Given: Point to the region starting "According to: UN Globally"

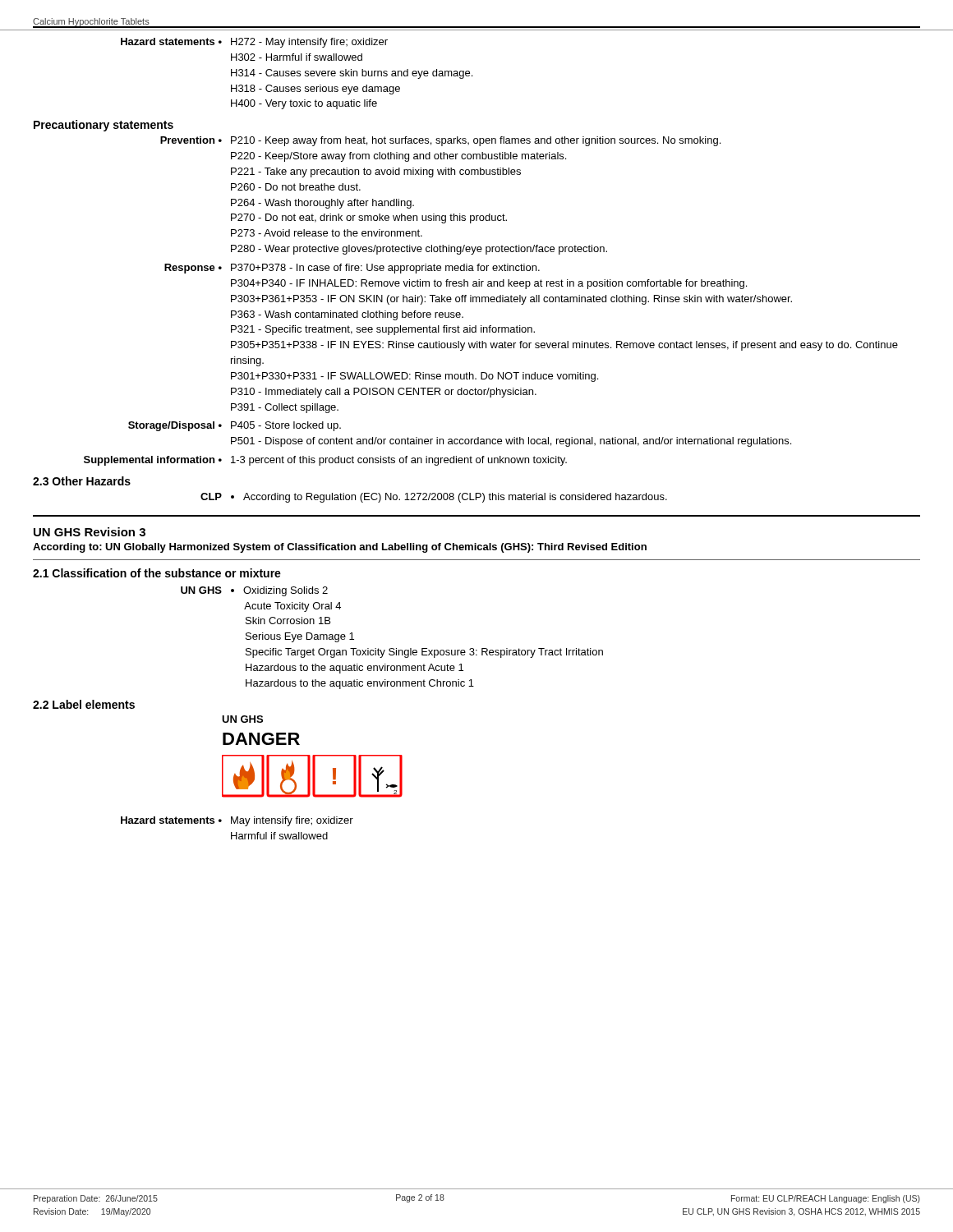Looking at the screenshot, I should [x=340, y=546].
